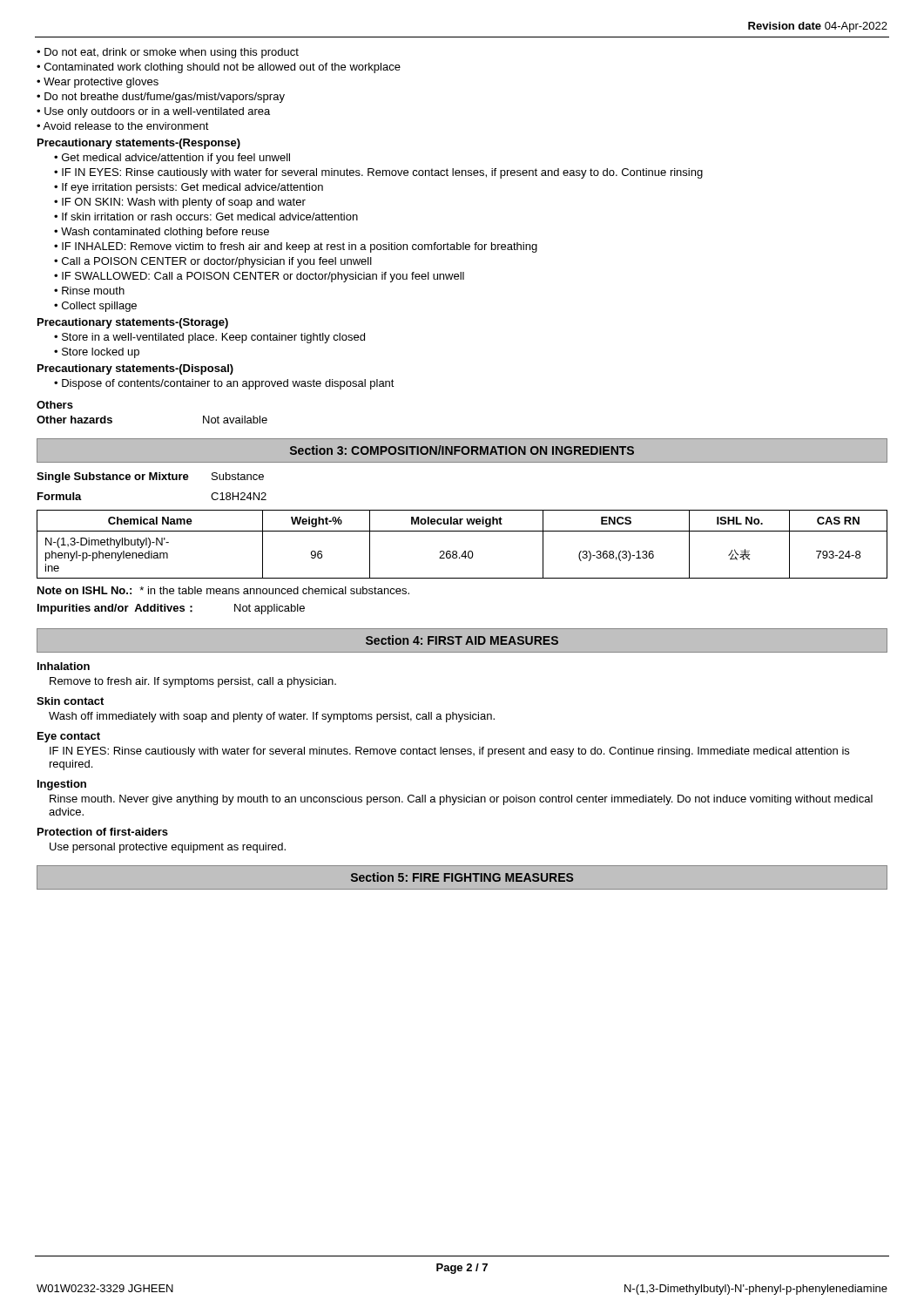The width and height of the screenshot is (924, 1307).
Task: Where is the passage that starts "• Avoid release"?
Action: point(122,126)
